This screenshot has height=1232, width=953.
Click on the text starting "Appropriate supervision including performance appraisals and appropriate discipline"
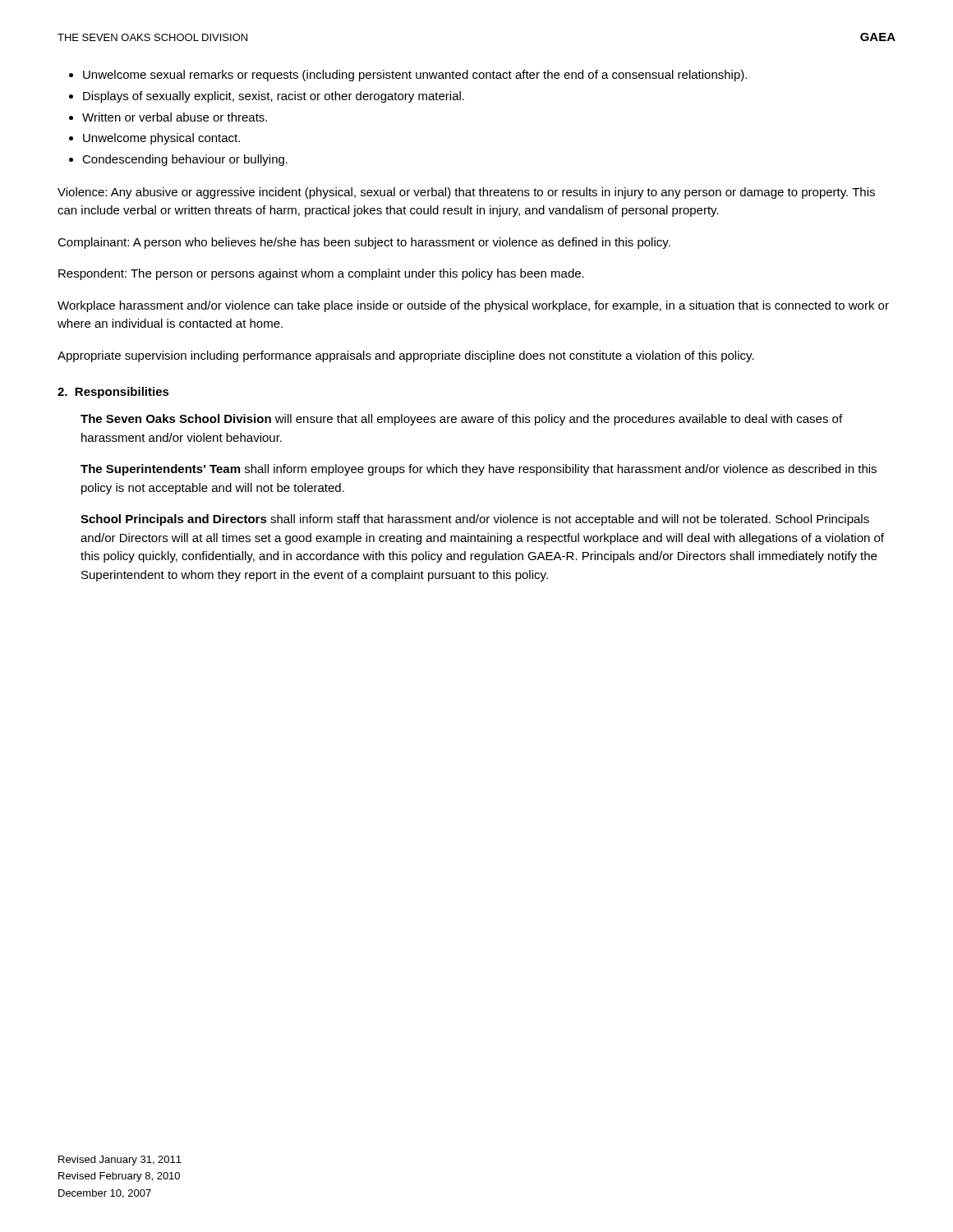click(x=406, y=355)
